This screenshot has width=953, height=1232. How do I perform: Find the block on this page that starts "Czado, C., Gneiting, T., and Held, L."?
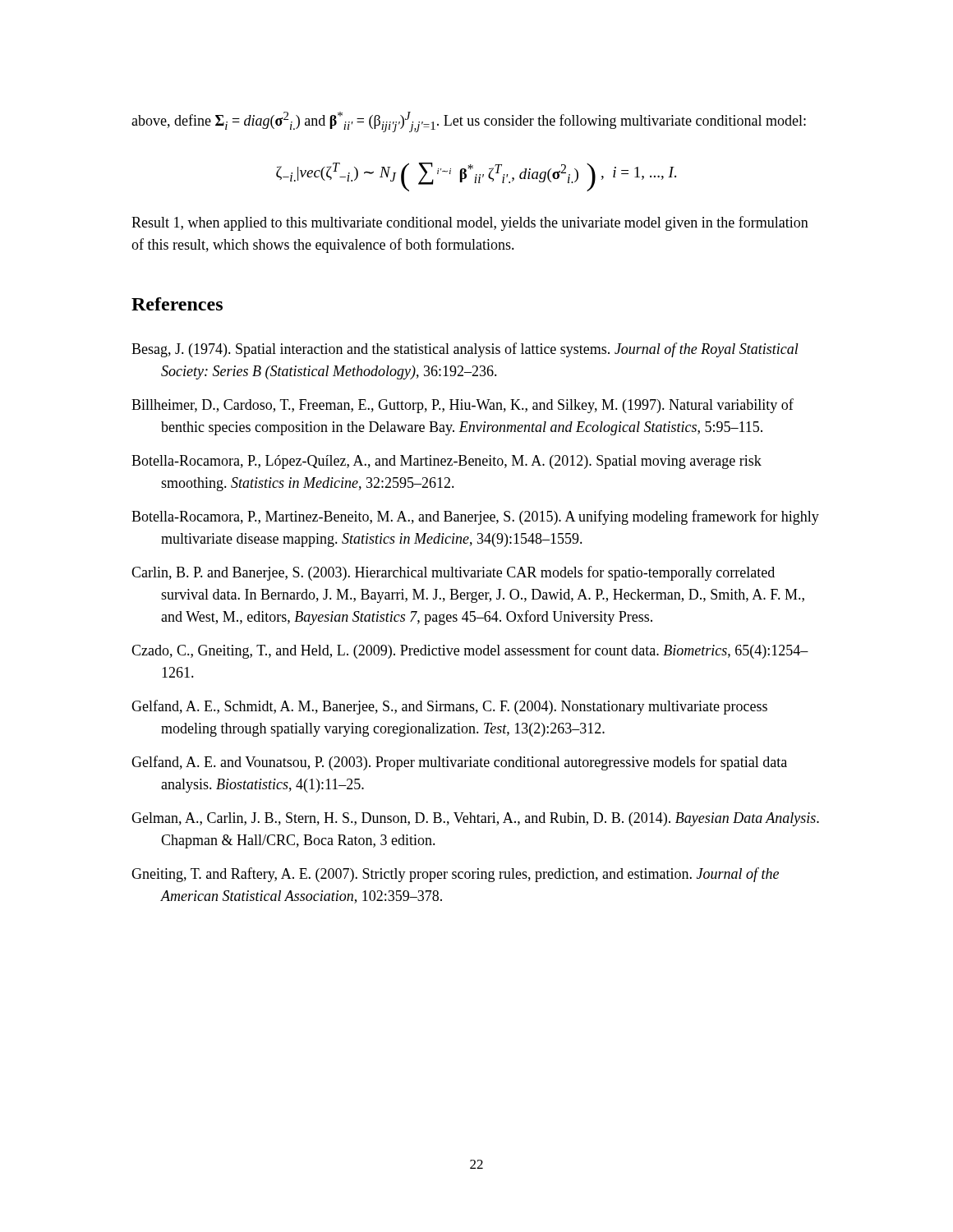(x=470, y=662)
